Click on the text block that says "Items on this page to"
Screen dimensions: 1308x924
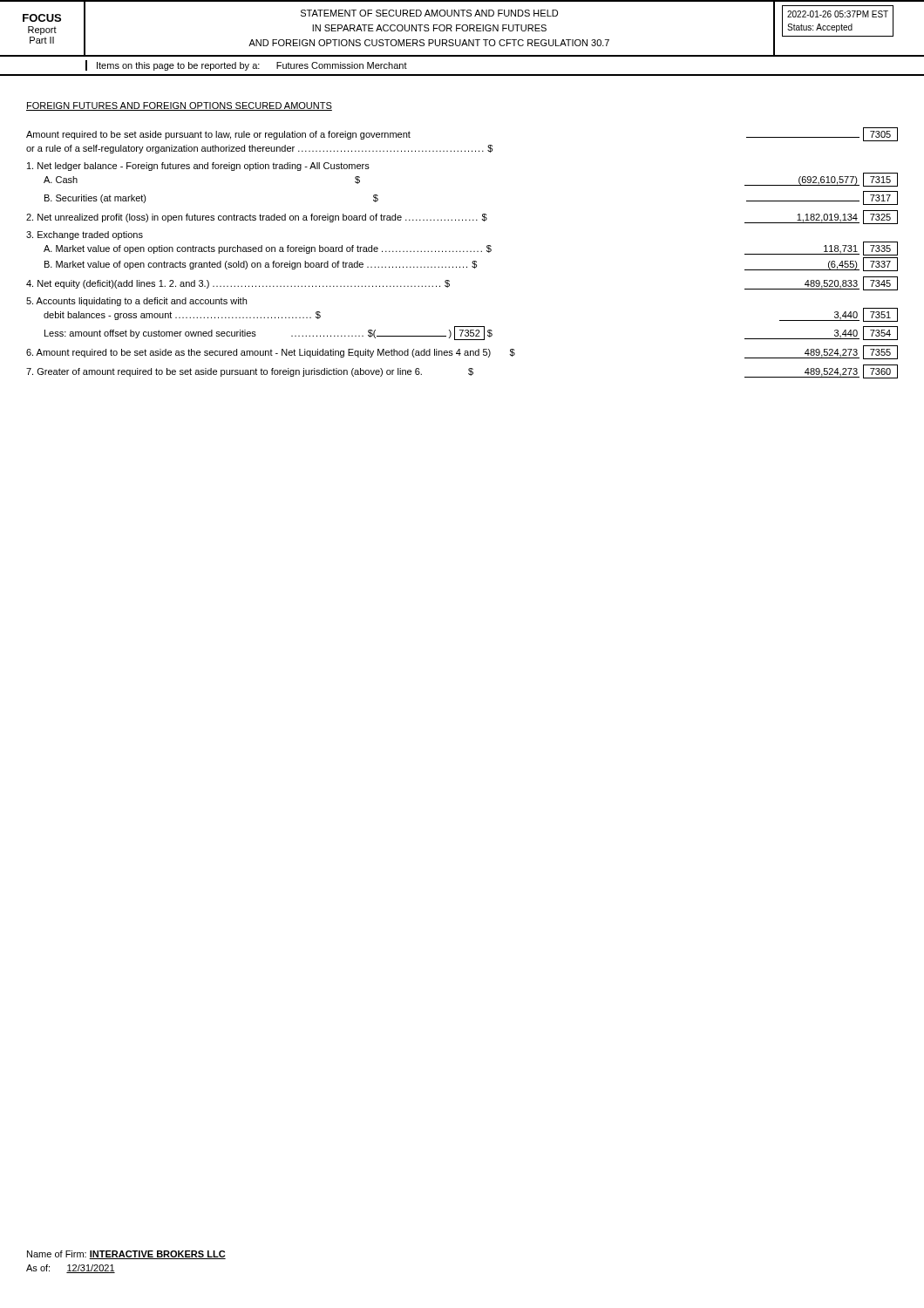pos(207,66)
